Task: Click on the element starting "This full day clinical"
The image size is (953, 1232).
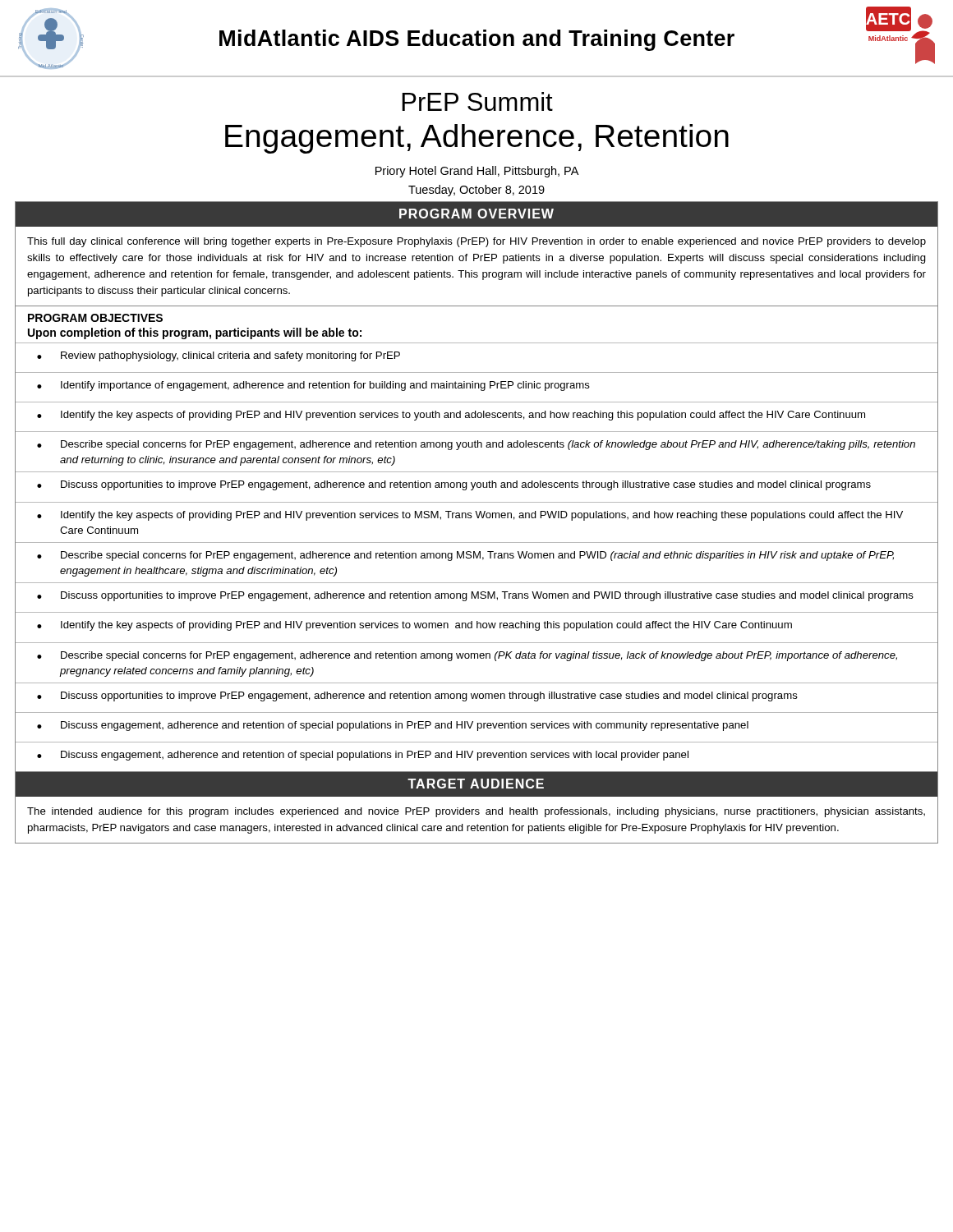Action: (x=476, y=266)
